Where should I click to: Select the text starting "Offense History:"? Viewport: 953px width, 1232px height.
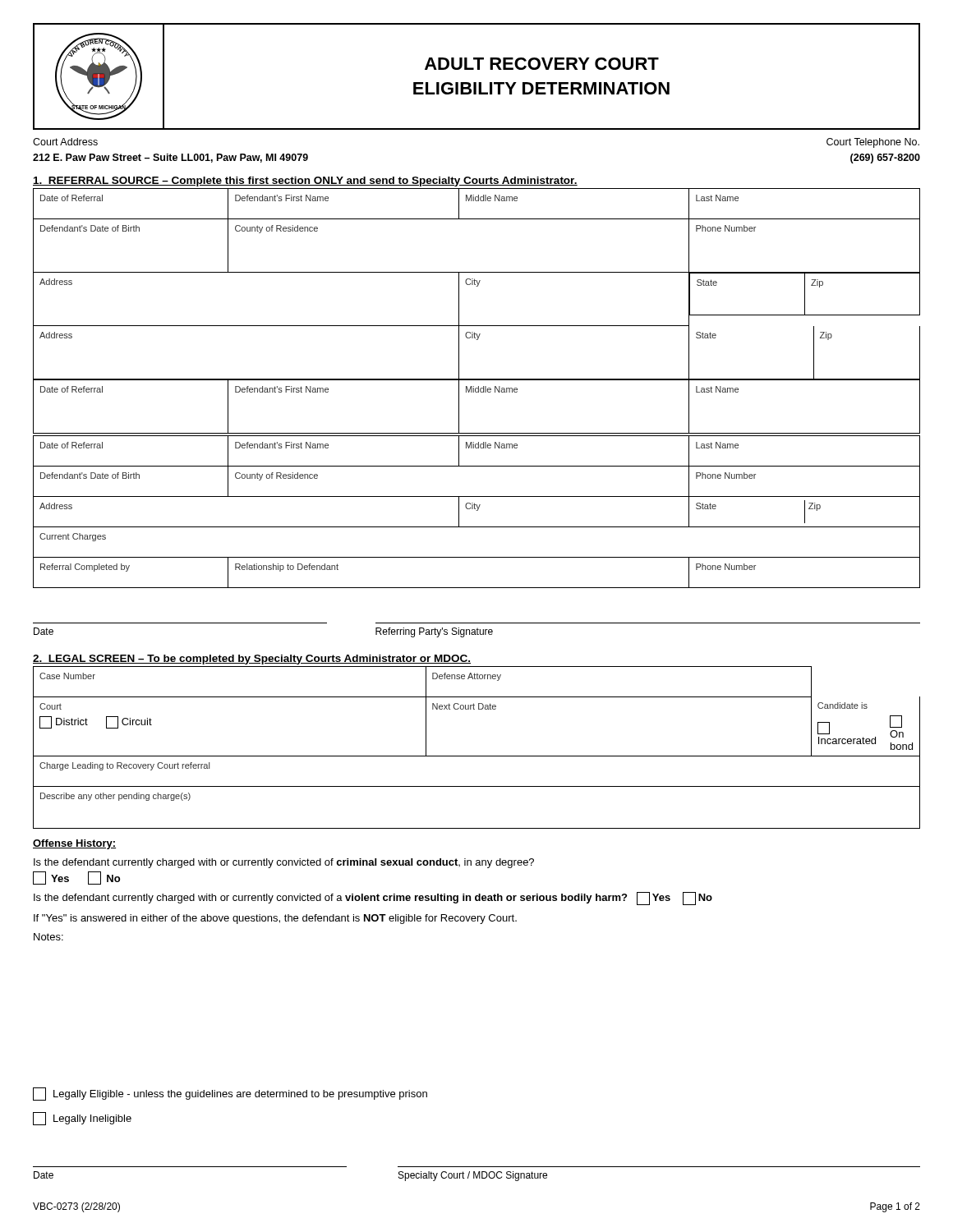click(x=74, y=843)
